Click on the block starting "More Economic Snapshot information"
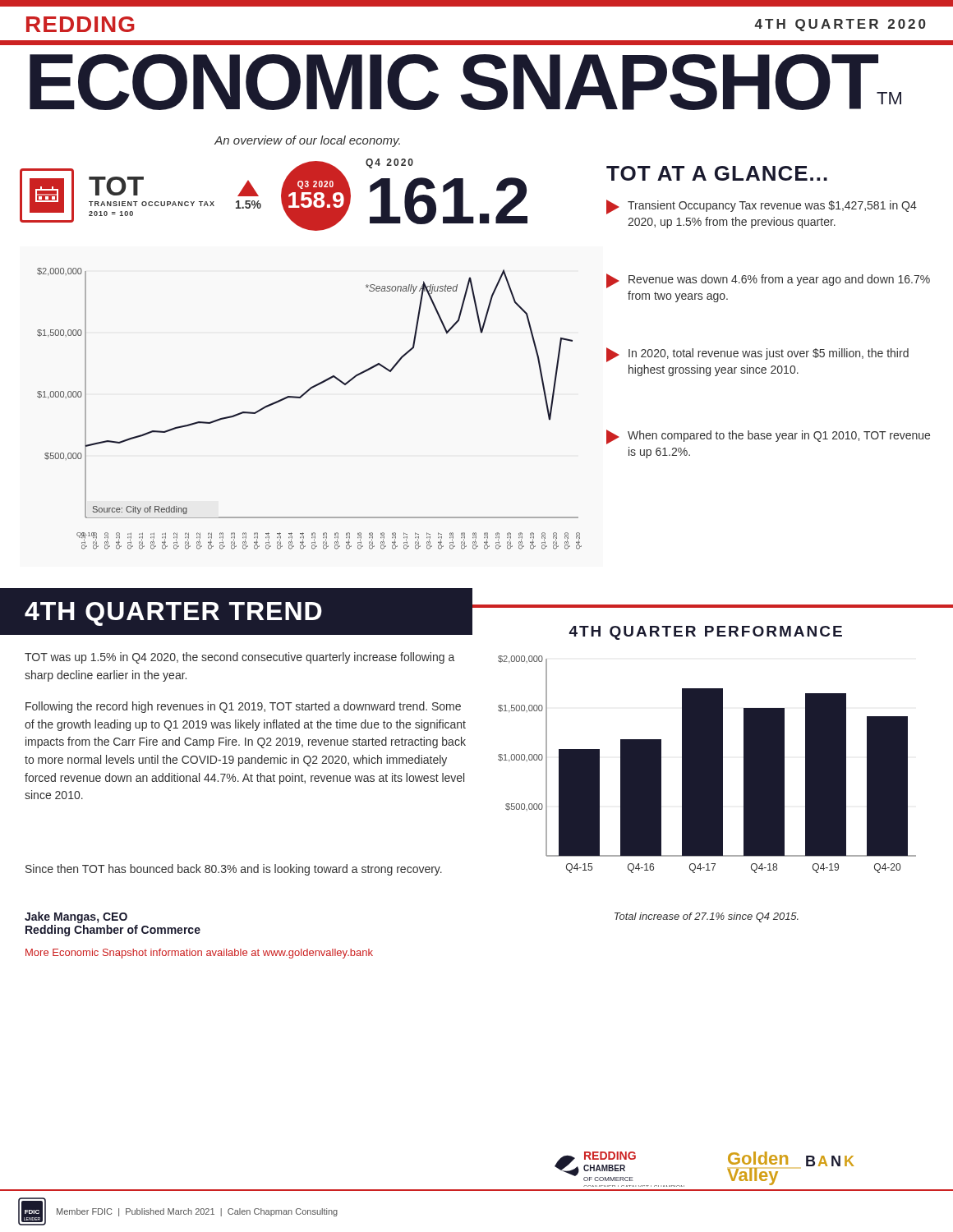This screenshot has width=953, height=1232. (x=199, y=952)
